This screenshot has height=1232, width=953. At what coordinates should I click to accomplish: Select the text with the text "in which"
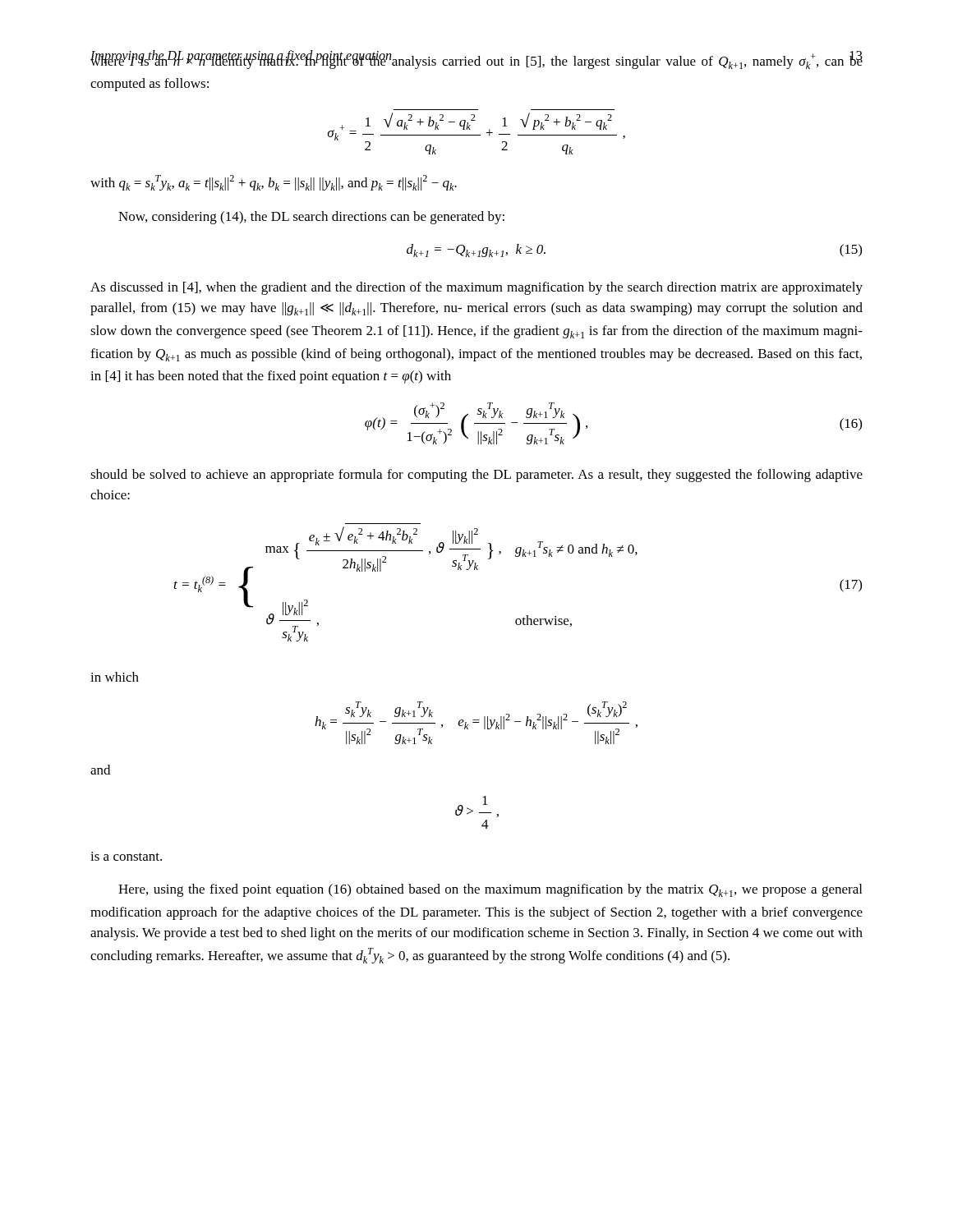click(115, 677)
